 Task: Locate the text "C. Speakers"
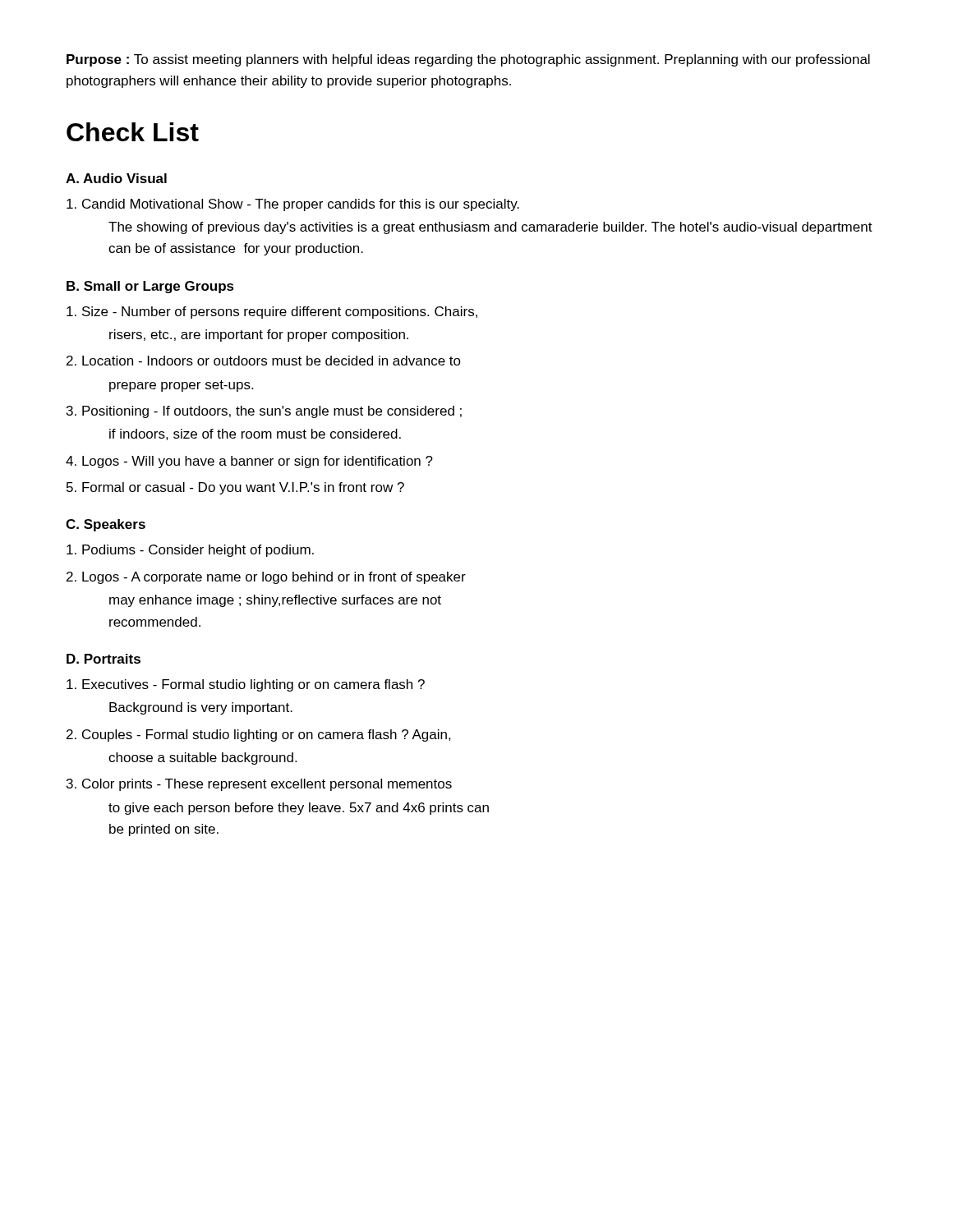point(106,525)
